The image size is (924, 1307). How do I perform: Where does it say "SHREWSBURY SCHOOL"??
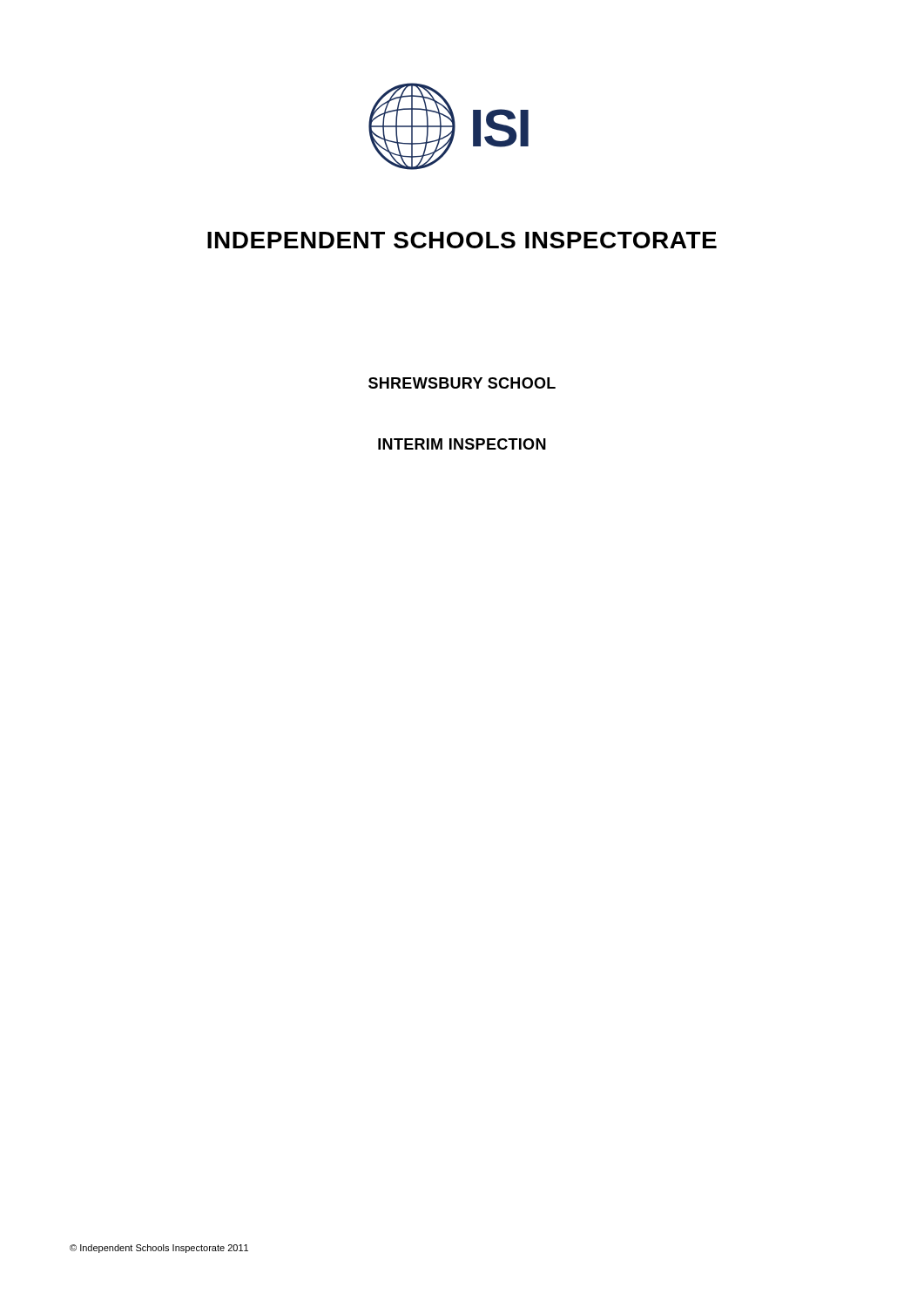462,383
